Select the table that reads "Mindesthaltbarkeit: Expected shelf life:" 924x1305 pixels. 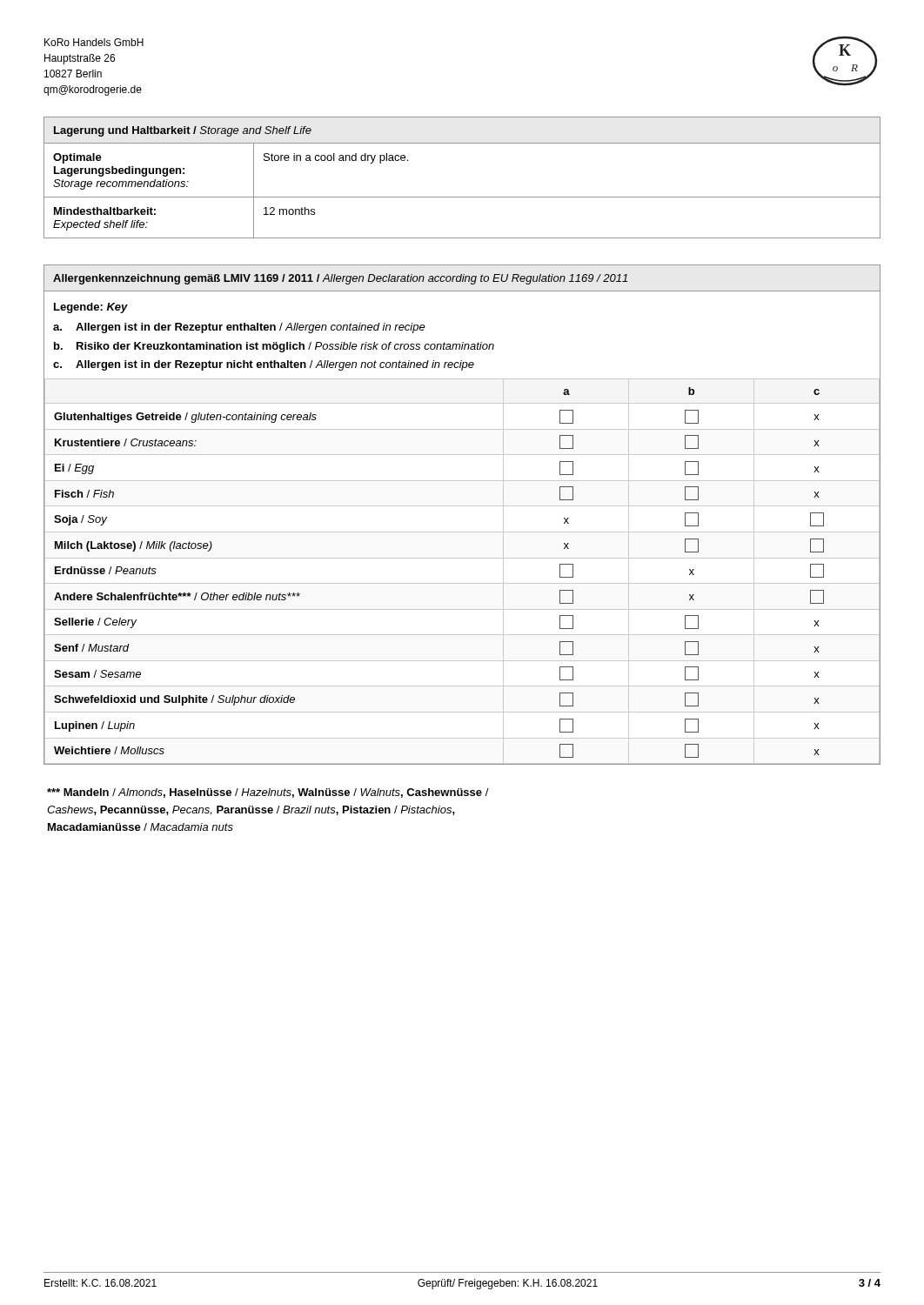coord(462,177)
